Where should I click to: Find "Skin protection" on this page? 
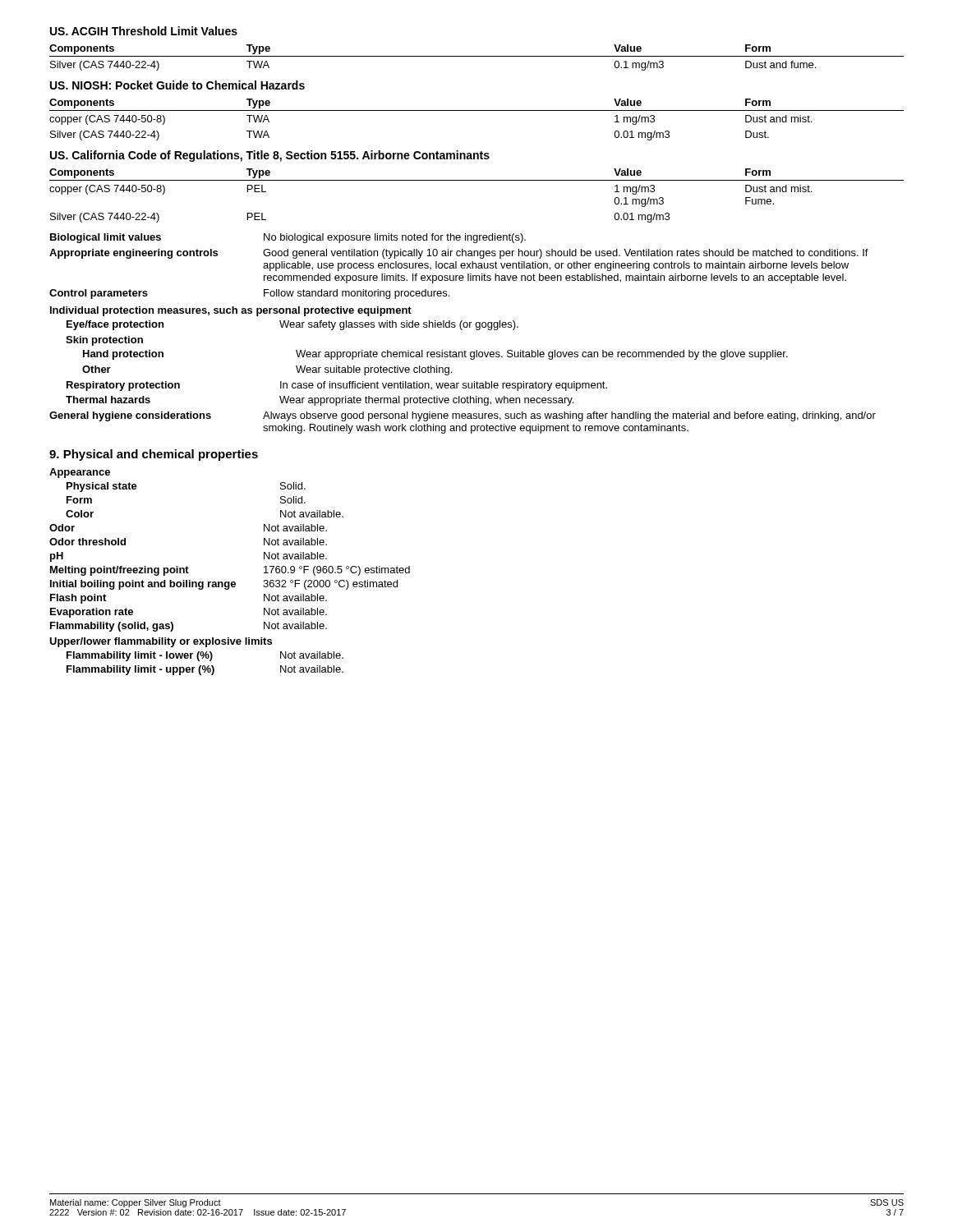pyautogui.click(x=105, y=340)
